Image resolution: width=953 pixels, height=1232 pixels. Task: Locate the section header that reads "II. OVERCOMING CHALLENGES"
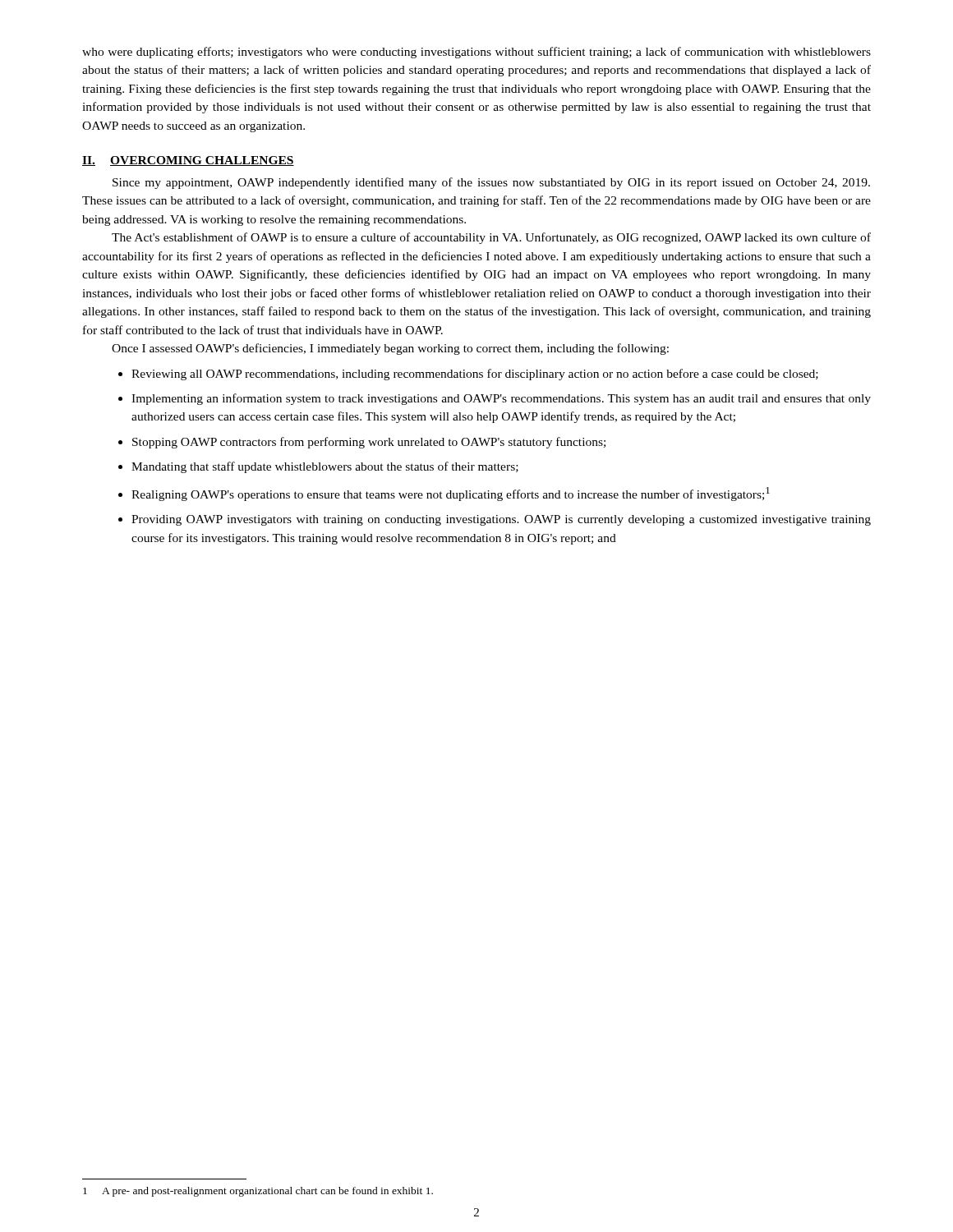188,161
